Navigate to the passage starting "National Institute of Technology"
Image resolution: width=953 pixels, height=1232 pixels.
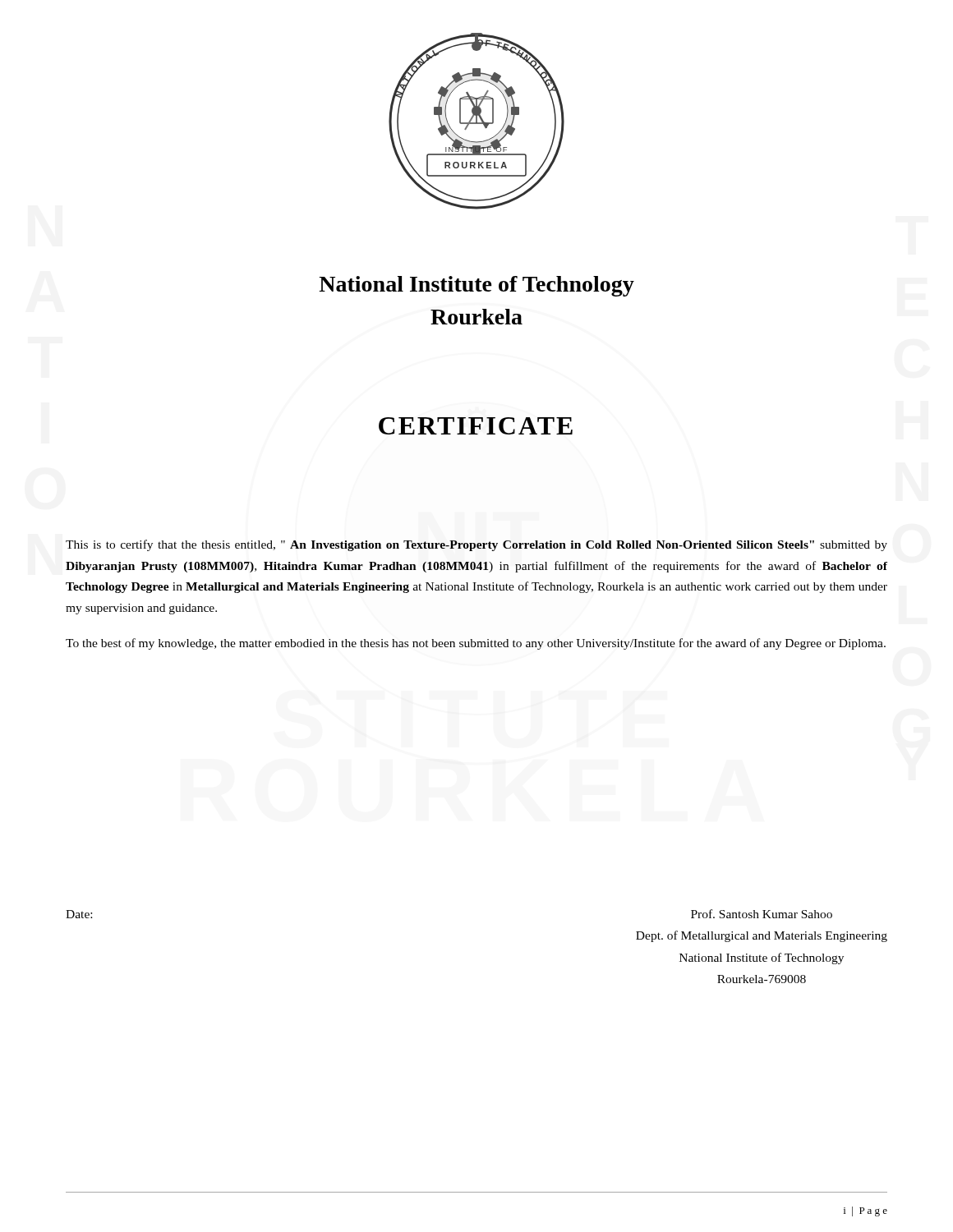tap(476, 301)
